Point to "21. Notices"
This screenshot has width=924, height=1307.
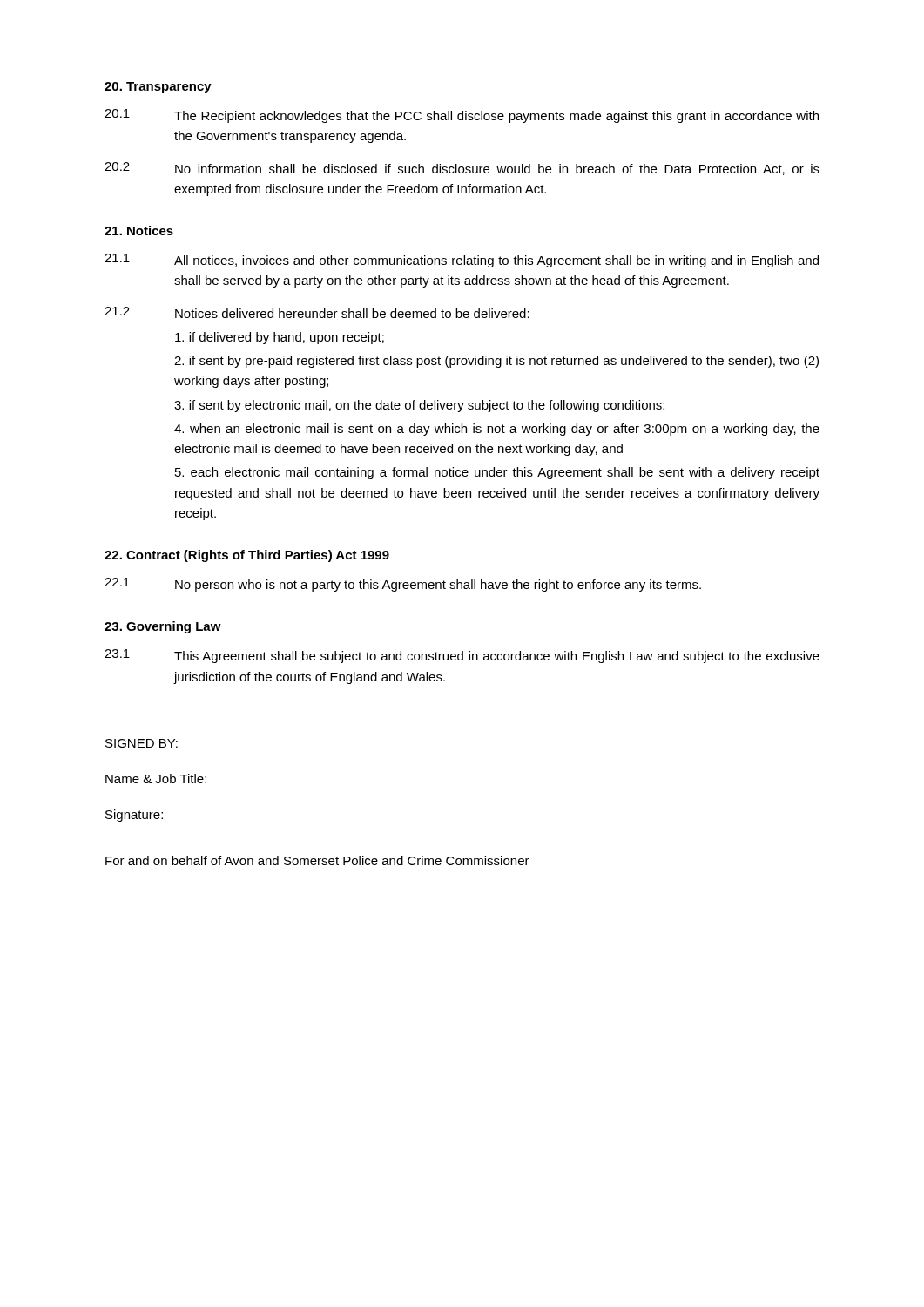[x=139, y=230]
